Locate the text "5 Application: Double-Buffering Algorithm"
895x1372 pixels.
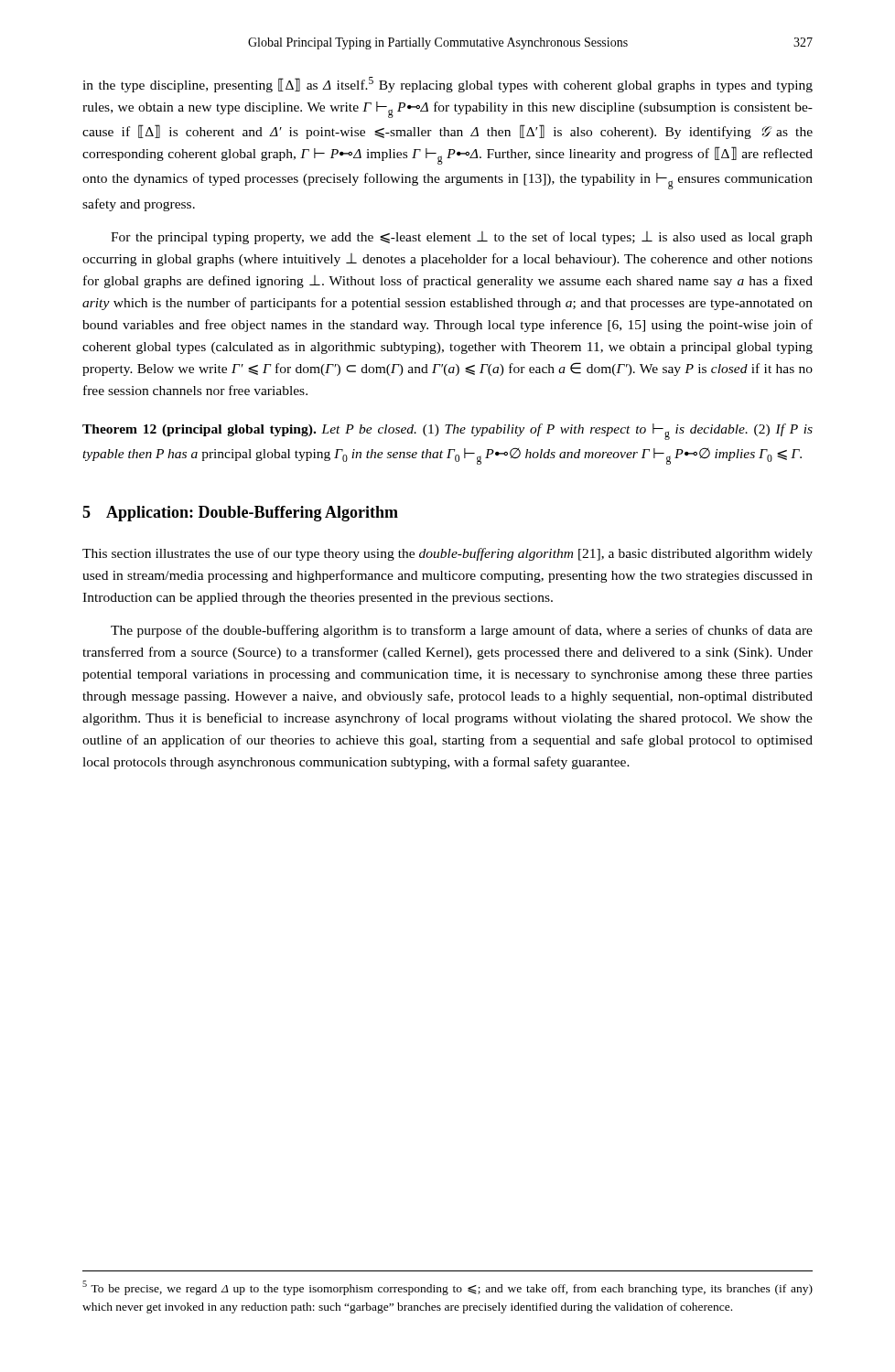point(240,512)
